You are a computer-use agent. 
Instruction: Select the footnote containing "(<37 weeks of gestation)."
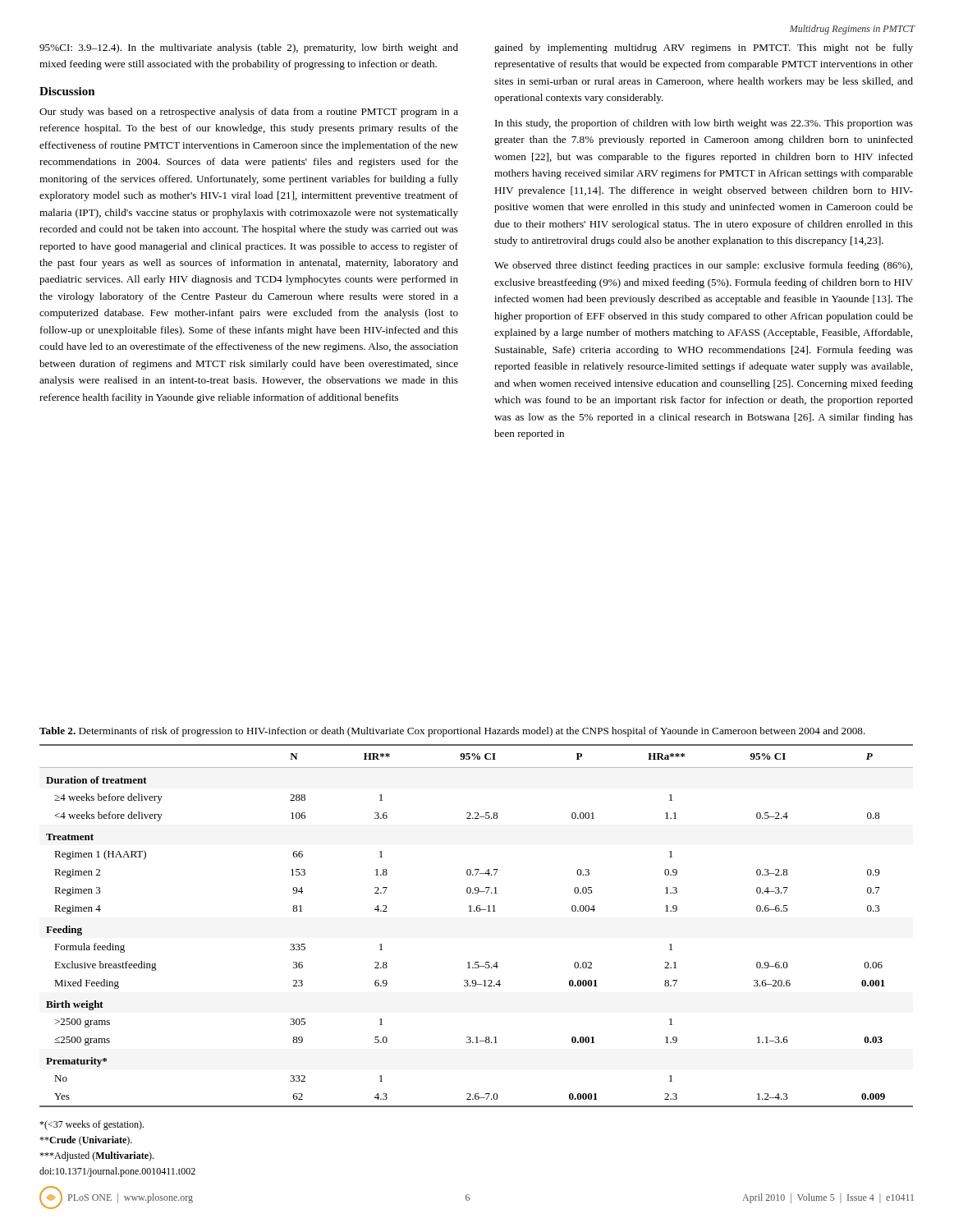[117, 1148]
